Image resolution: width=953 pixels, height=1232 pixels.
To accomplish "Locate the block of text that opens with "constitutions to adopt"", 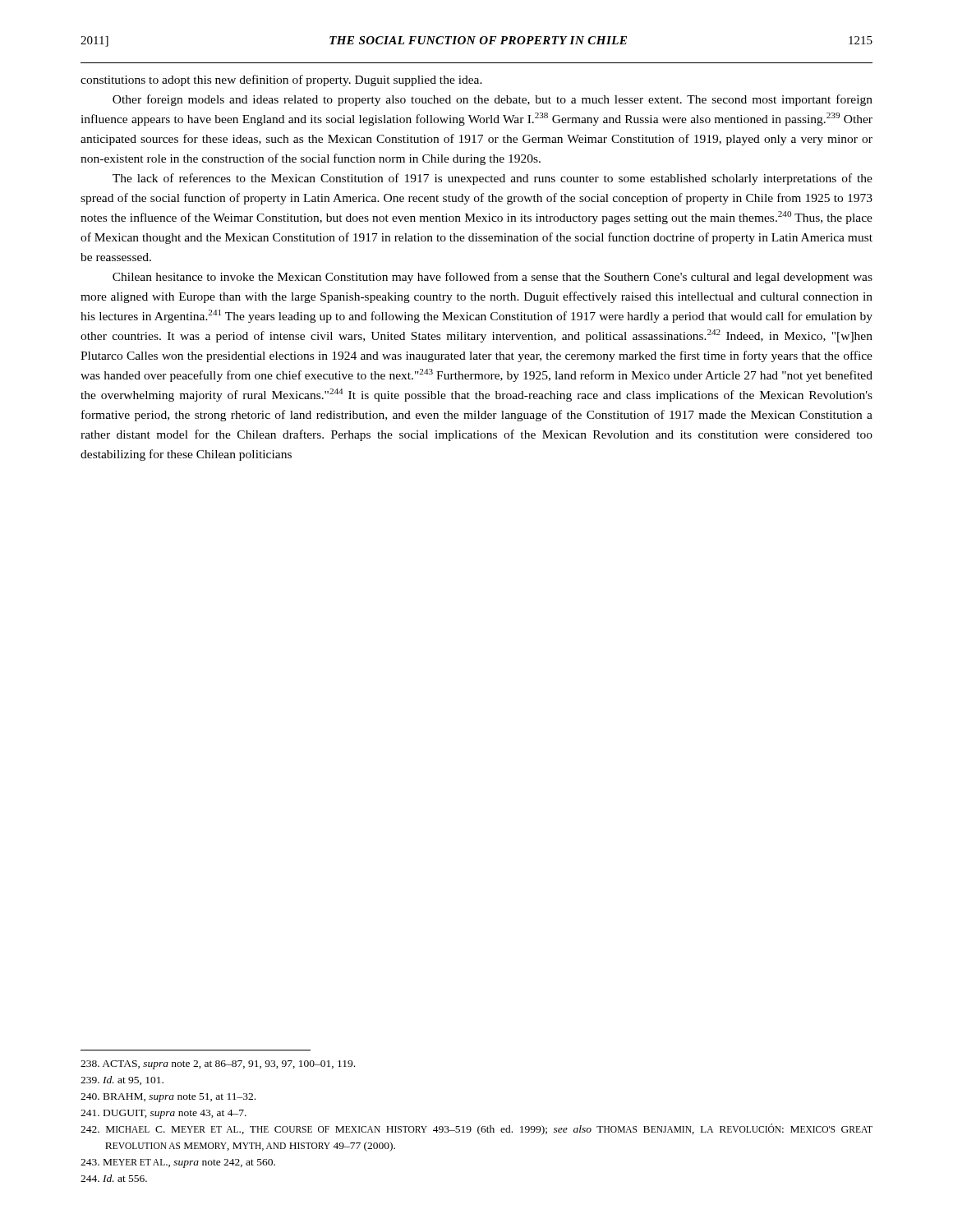I will (x=476, y=80).
